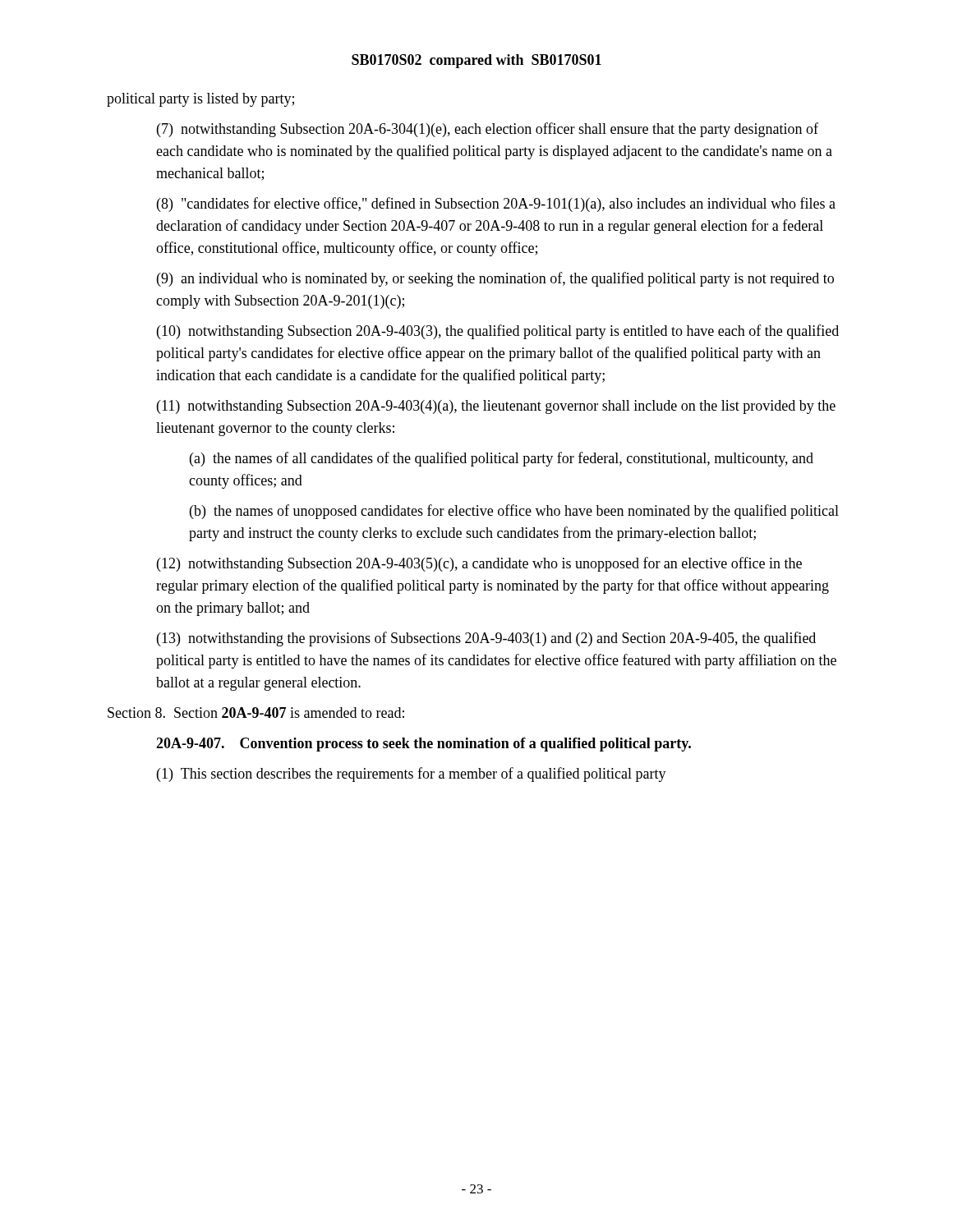Find the text block starting "(8) "candidates for elective office," defined"
Screen dimensions: 1232x953
[496, 226]
